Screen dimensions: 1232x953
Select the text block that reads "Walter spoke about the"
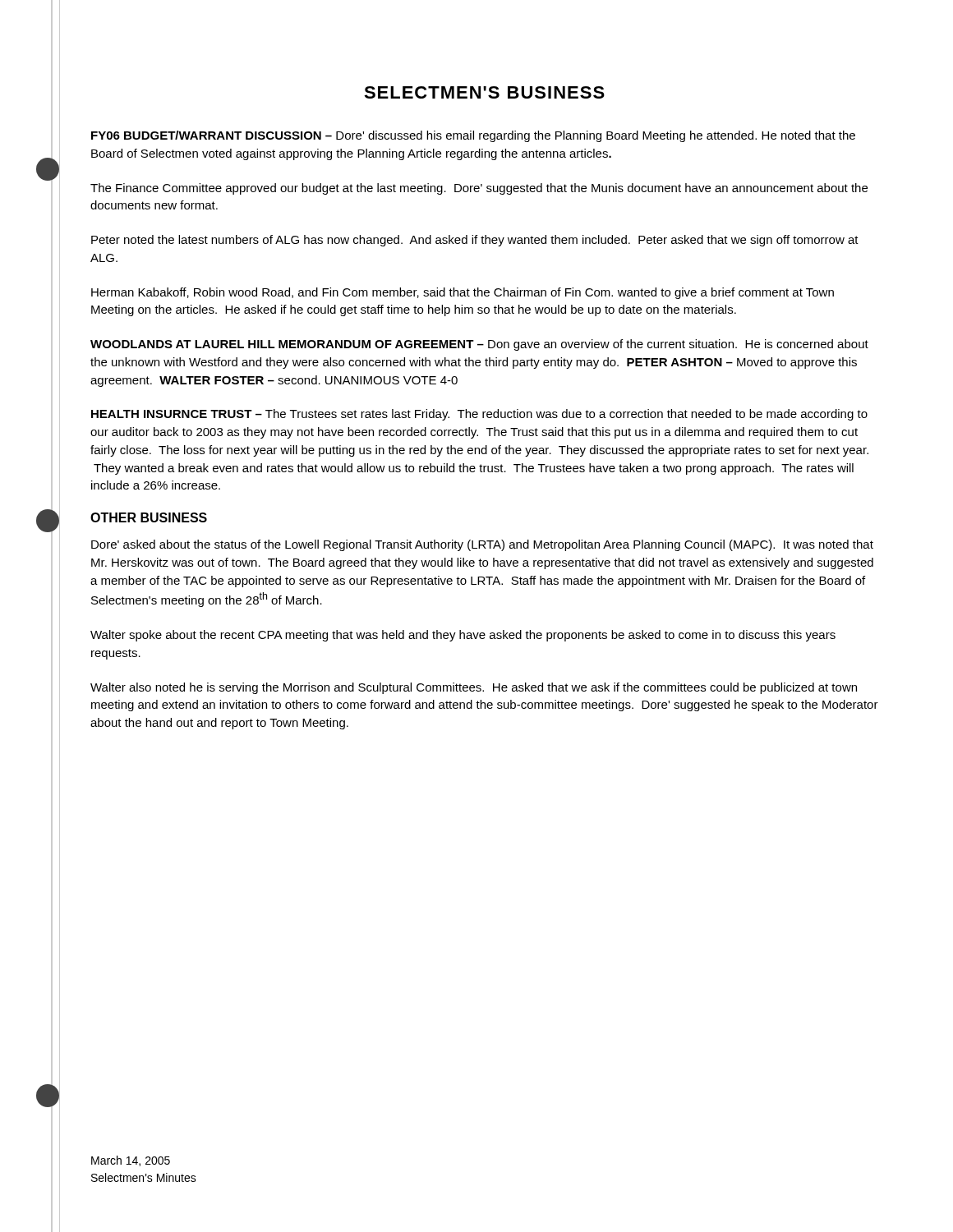pos(463,643)
